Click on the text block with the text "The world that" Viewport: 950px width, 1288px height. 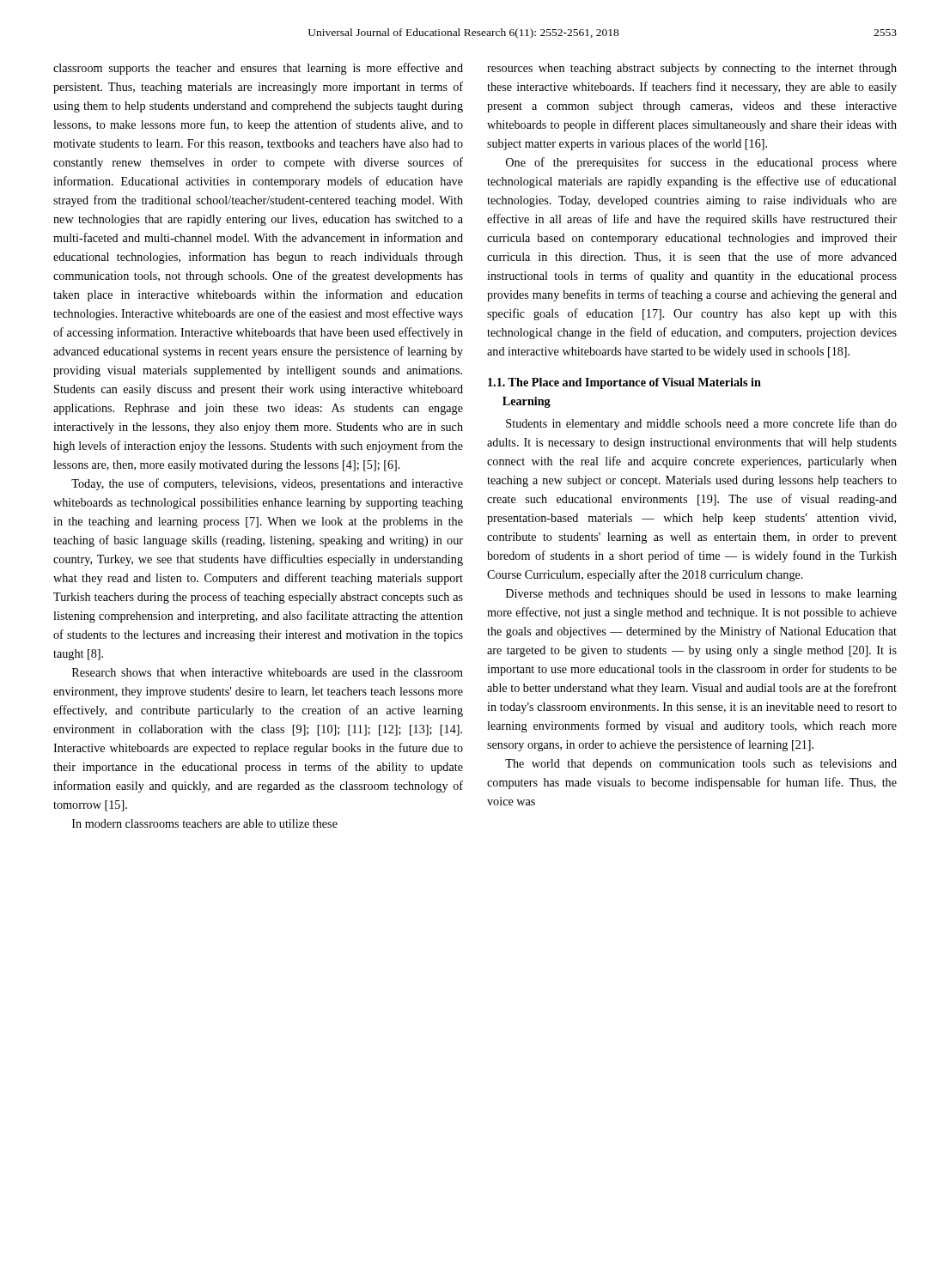[692, 782]
